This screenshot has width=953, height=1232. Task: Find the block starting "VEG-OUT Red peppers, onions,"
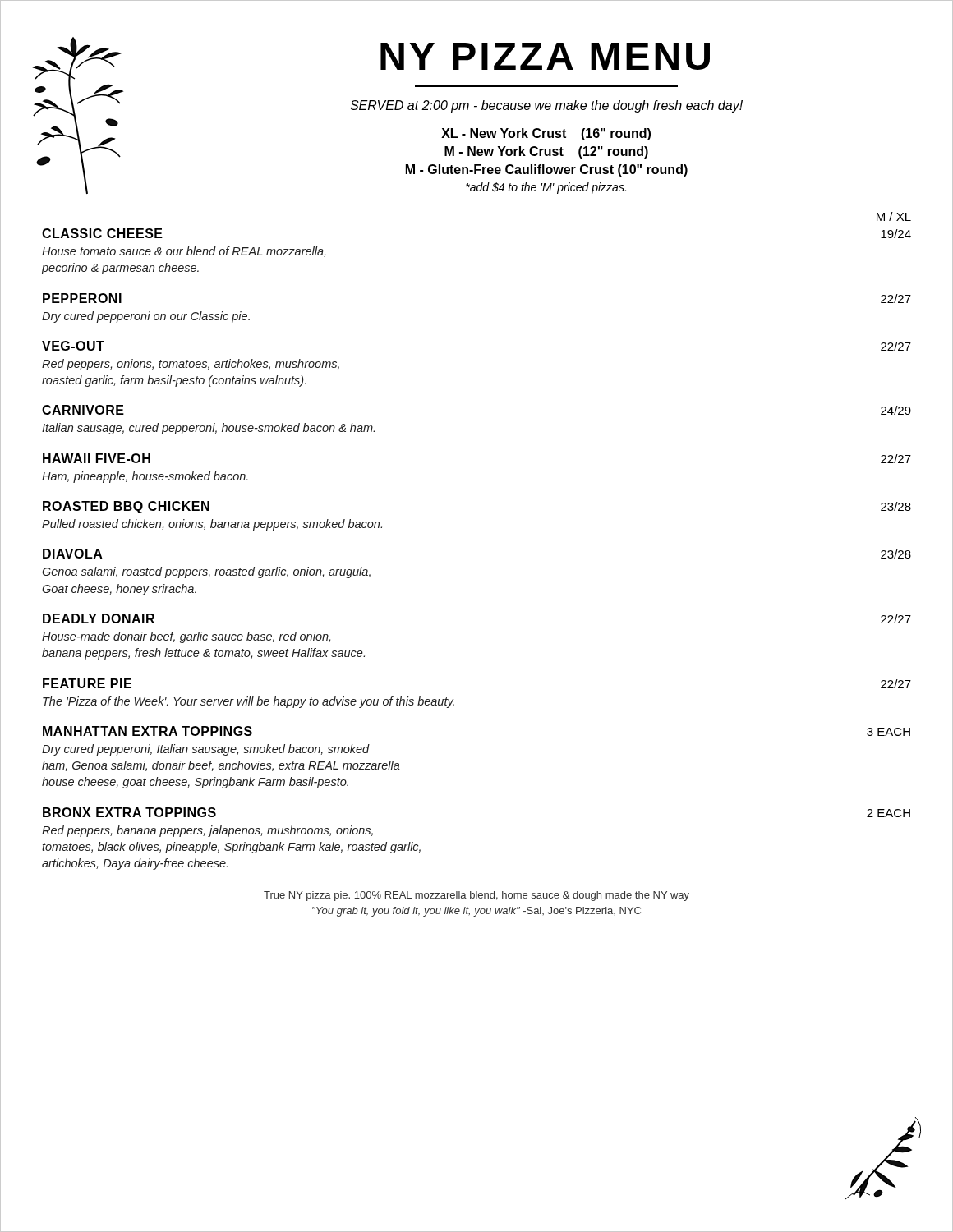78,344
